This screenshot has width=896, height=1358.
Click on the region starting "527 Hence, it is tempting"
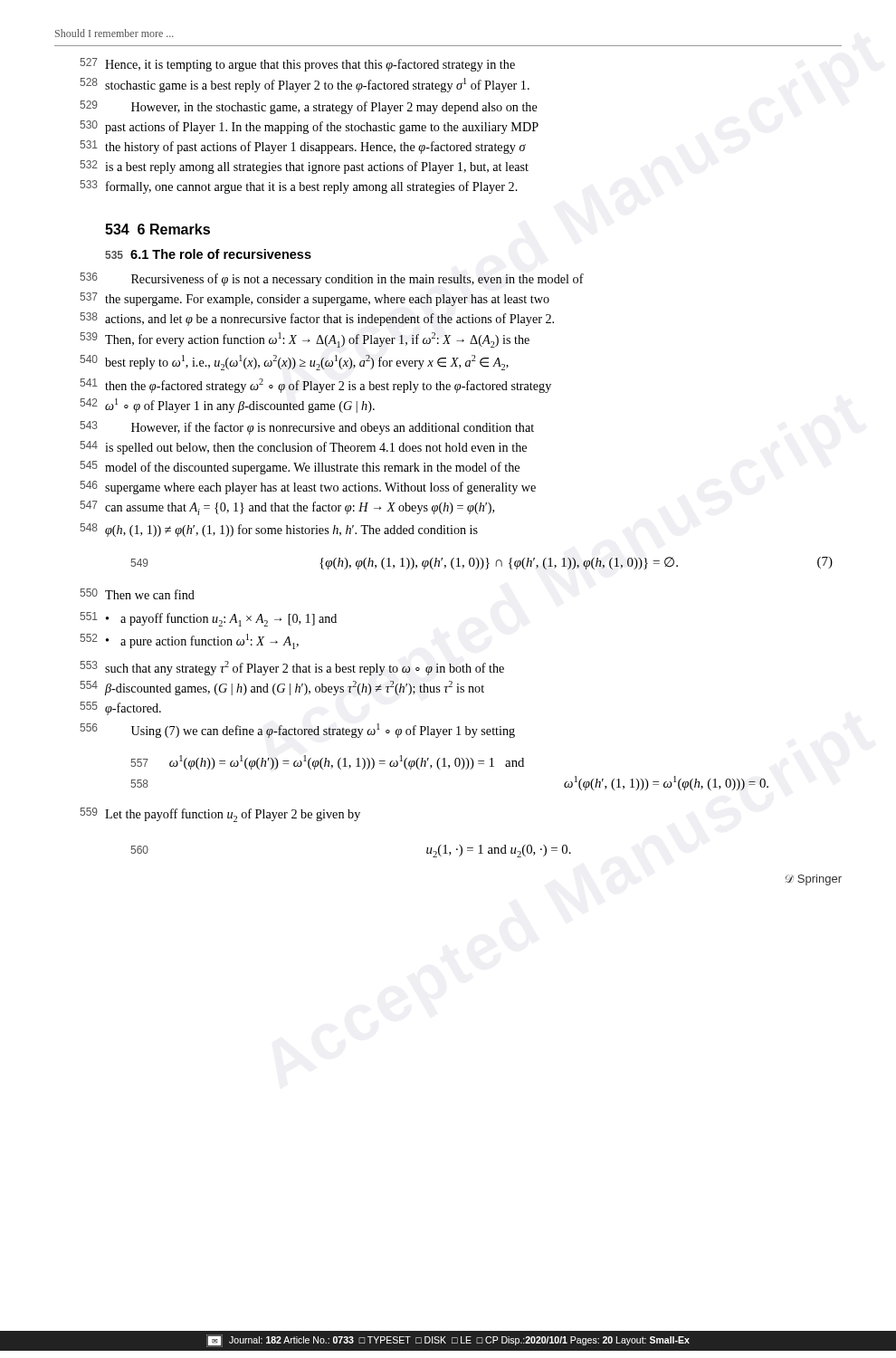pyautogui.click(x=448, y=64)
